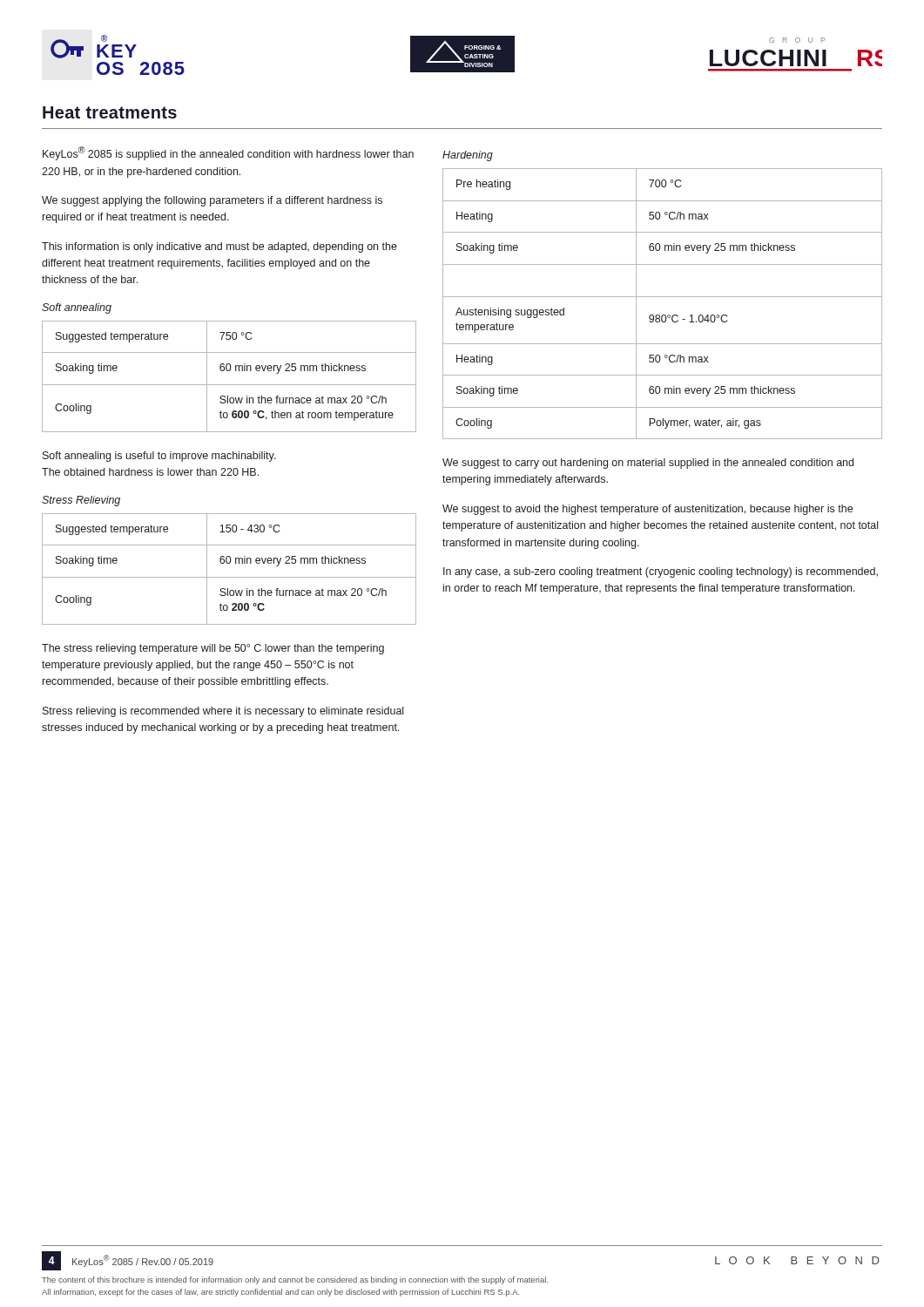The image size is (924, 1307).
Task: Click on the text block with the text "We suggest applying the"
Action: 212,209
